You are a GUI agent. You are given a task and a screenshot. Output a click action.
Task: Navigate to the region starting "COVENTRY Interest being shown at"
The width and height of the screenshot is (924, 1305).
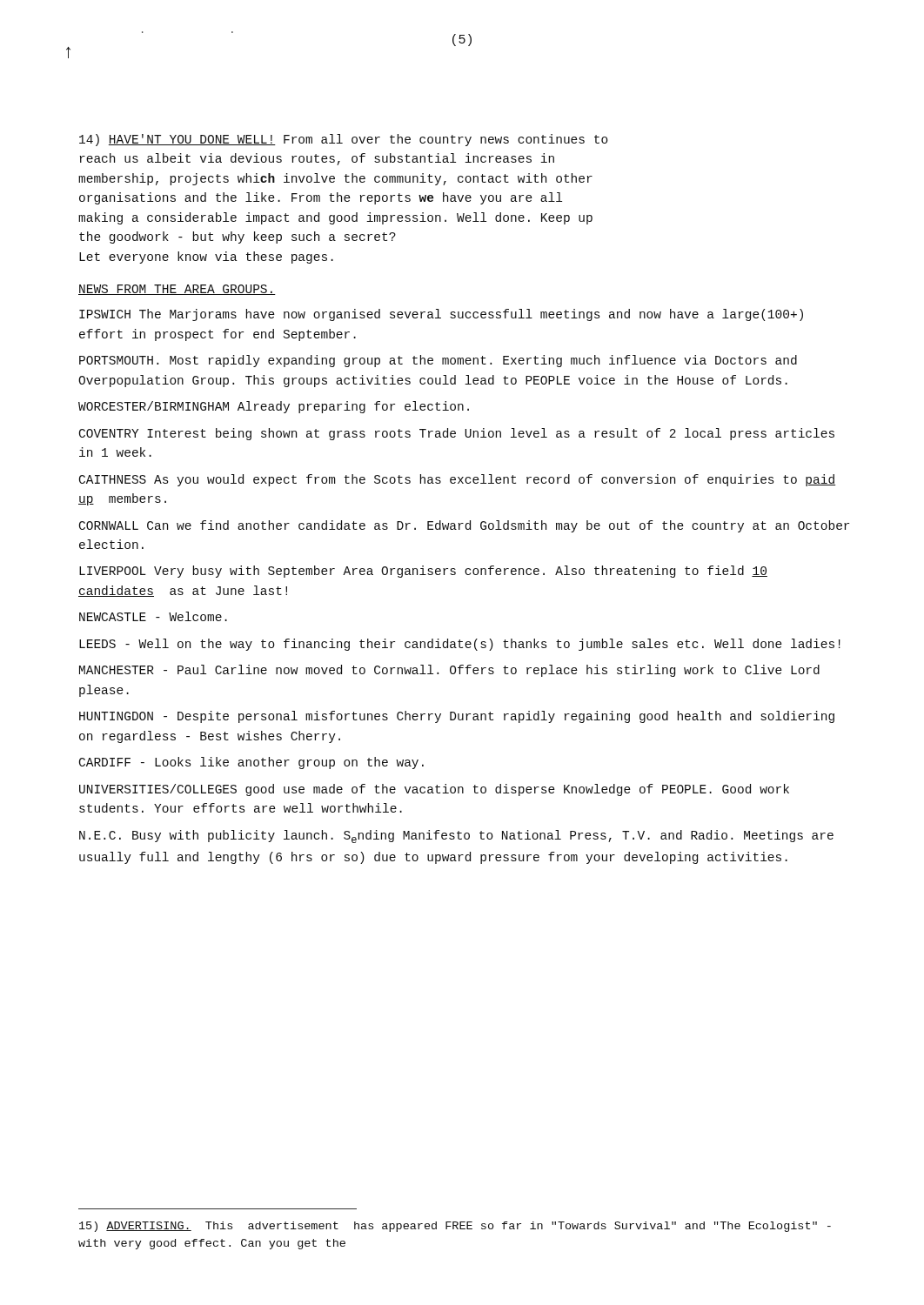[x=457, y=444]
